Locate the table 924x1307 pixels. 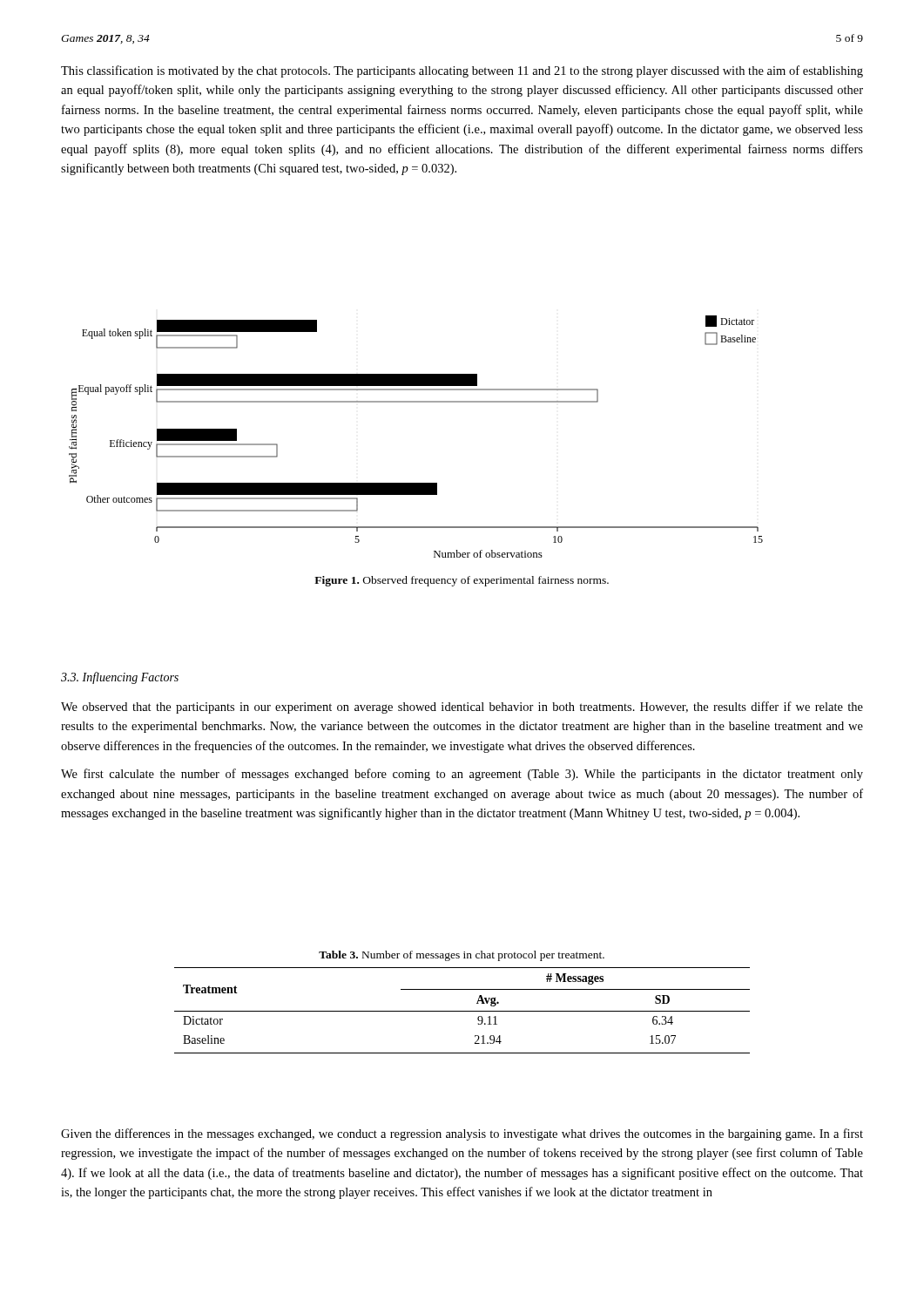[462, 1010]
